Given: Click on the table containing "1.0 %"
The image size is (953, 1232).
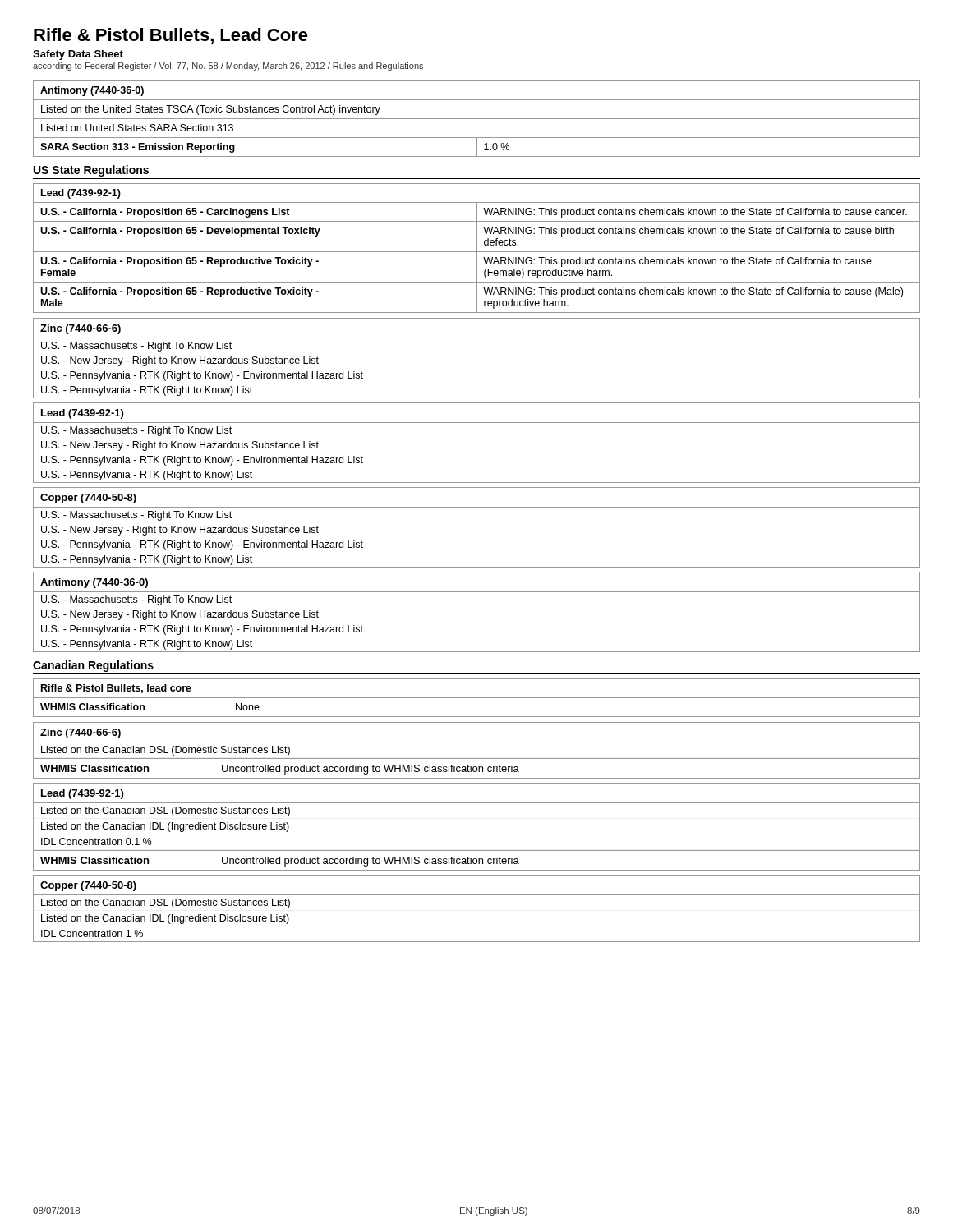Looking at the screenshot, I should click(x=476, y=119).
